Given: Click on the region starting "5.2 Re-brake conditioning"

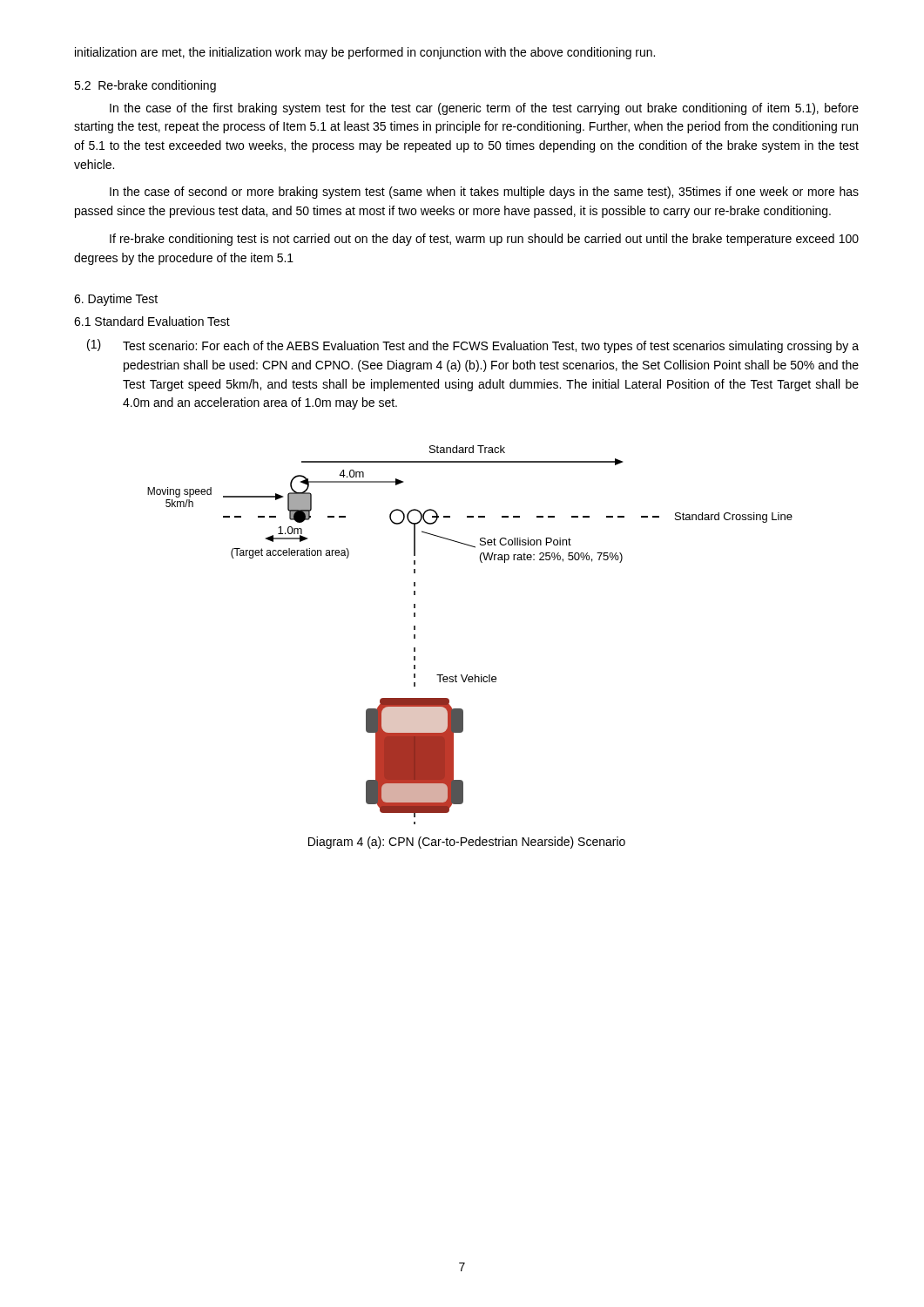Looking at the screenshot, I should (145, 85).
